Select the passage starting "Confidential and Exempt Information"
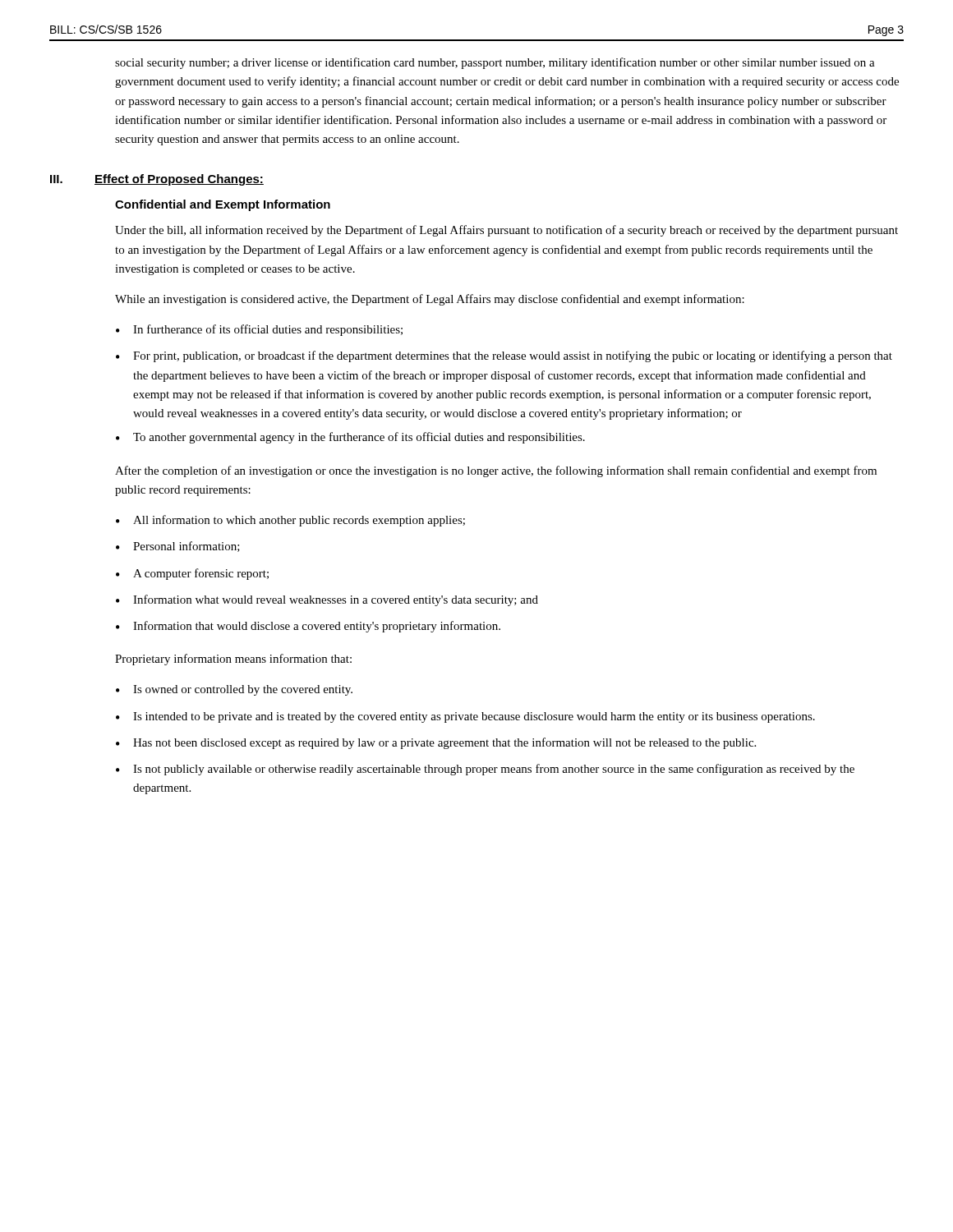The image size is (953, 1232). 223,204
